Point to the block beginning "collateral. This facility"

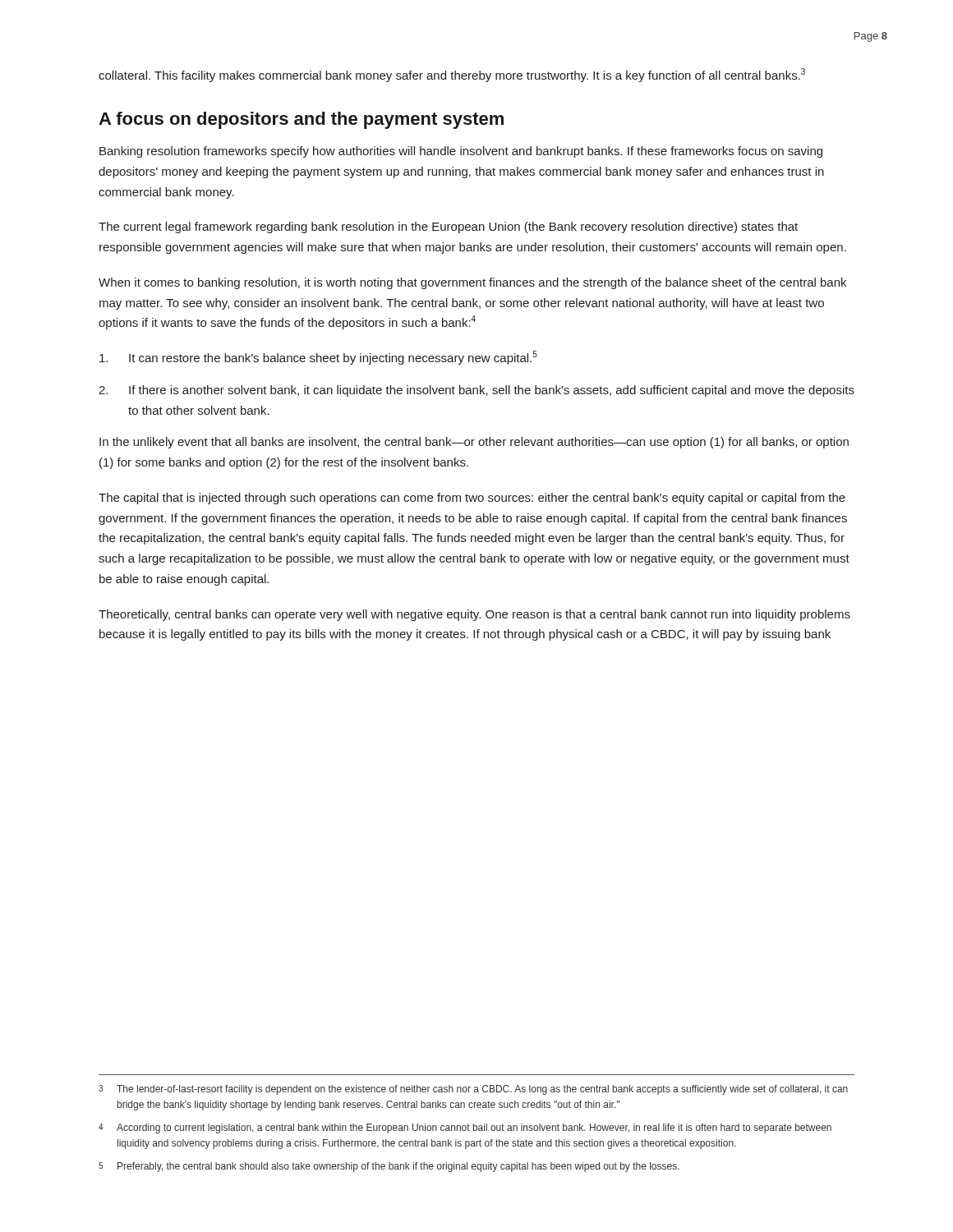point(452,75)
